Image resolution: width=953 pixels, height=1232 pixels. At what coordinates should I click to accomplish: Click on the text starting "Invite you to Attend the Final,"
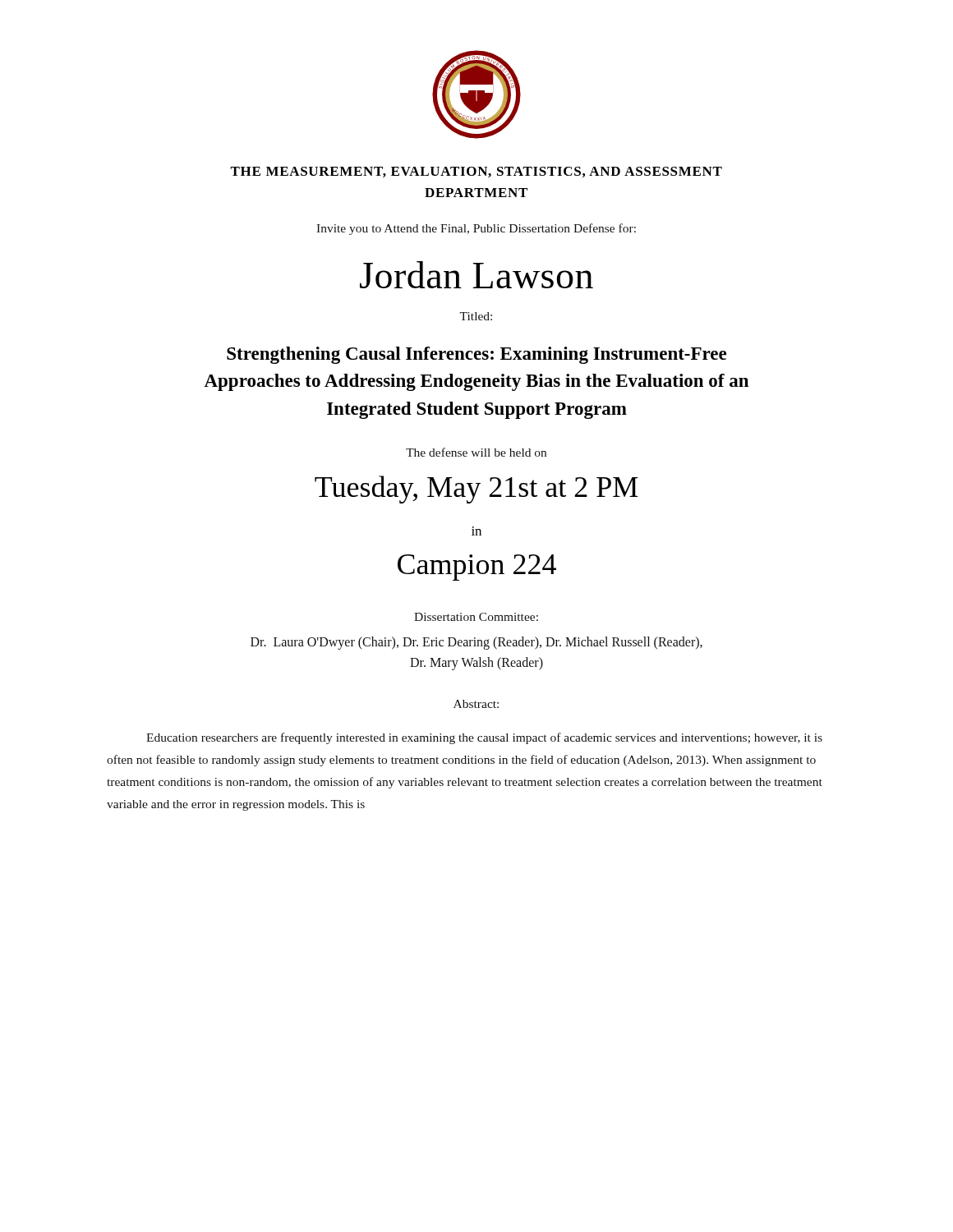point(476,228)
